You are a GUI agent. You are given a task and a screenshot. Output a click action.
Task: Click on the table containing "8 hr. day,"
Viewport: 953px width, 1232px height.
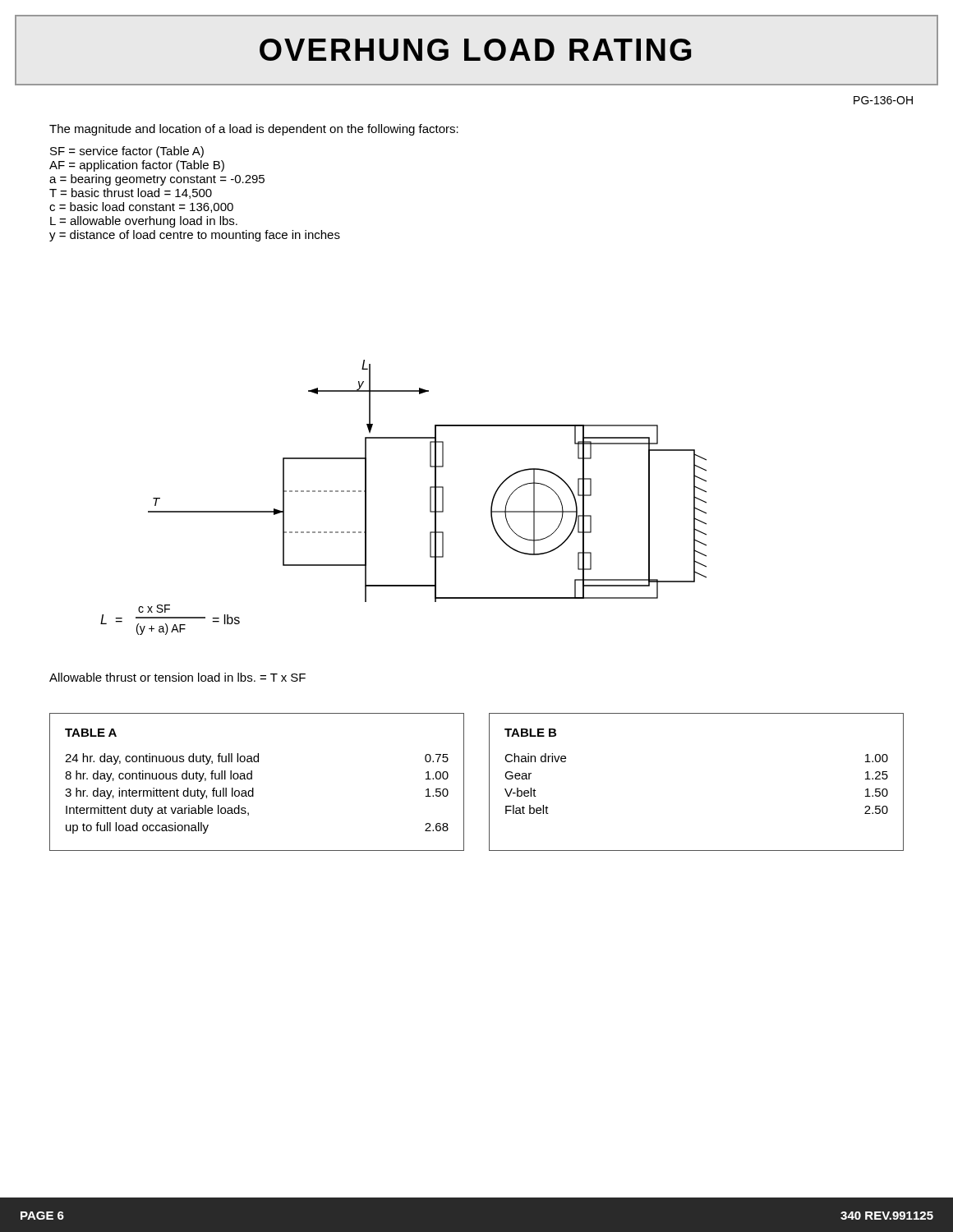(x=257, y=782)
